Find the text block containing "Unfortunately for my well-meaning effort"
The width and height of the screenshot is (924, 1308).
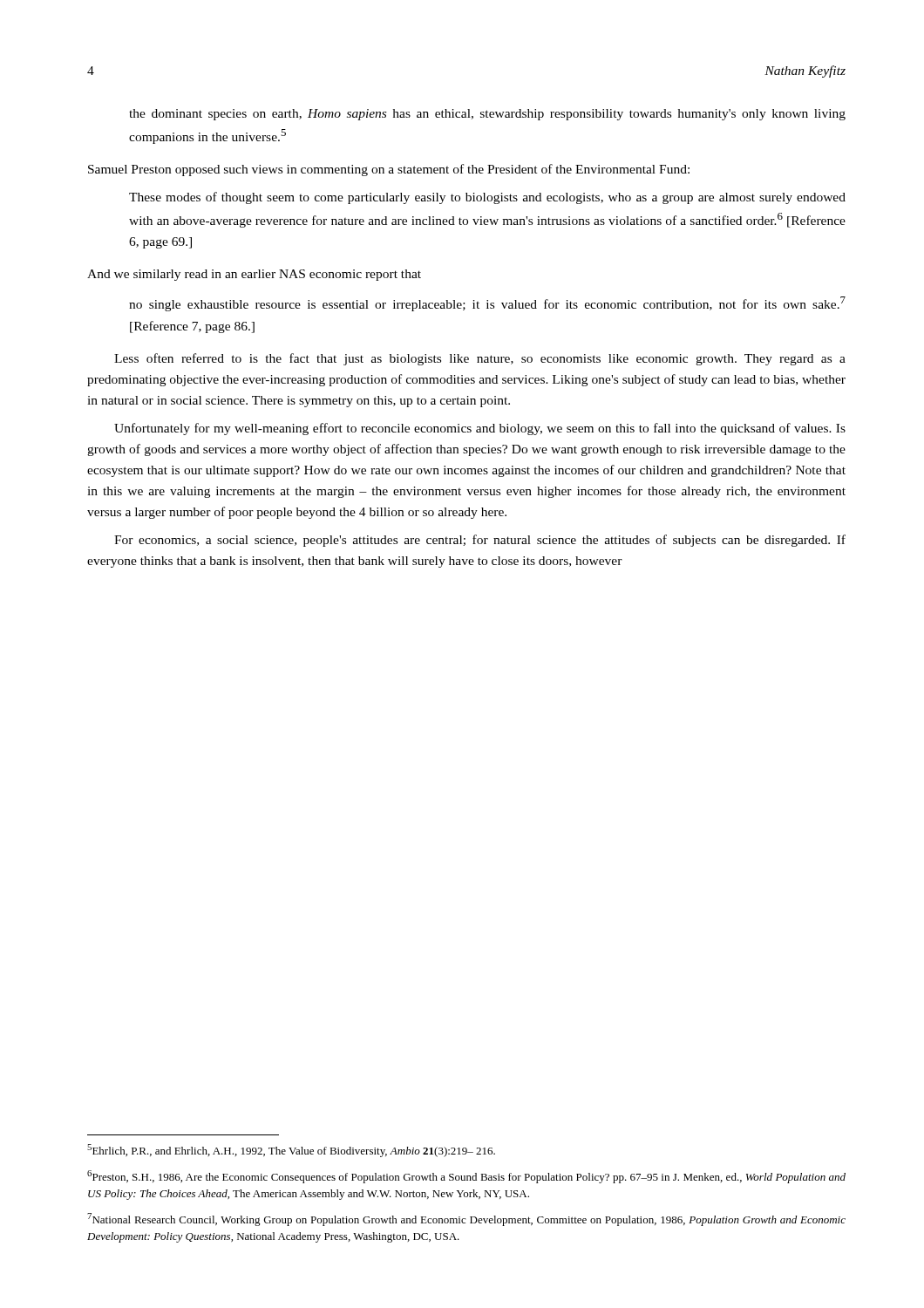click(x=466, y=470)
